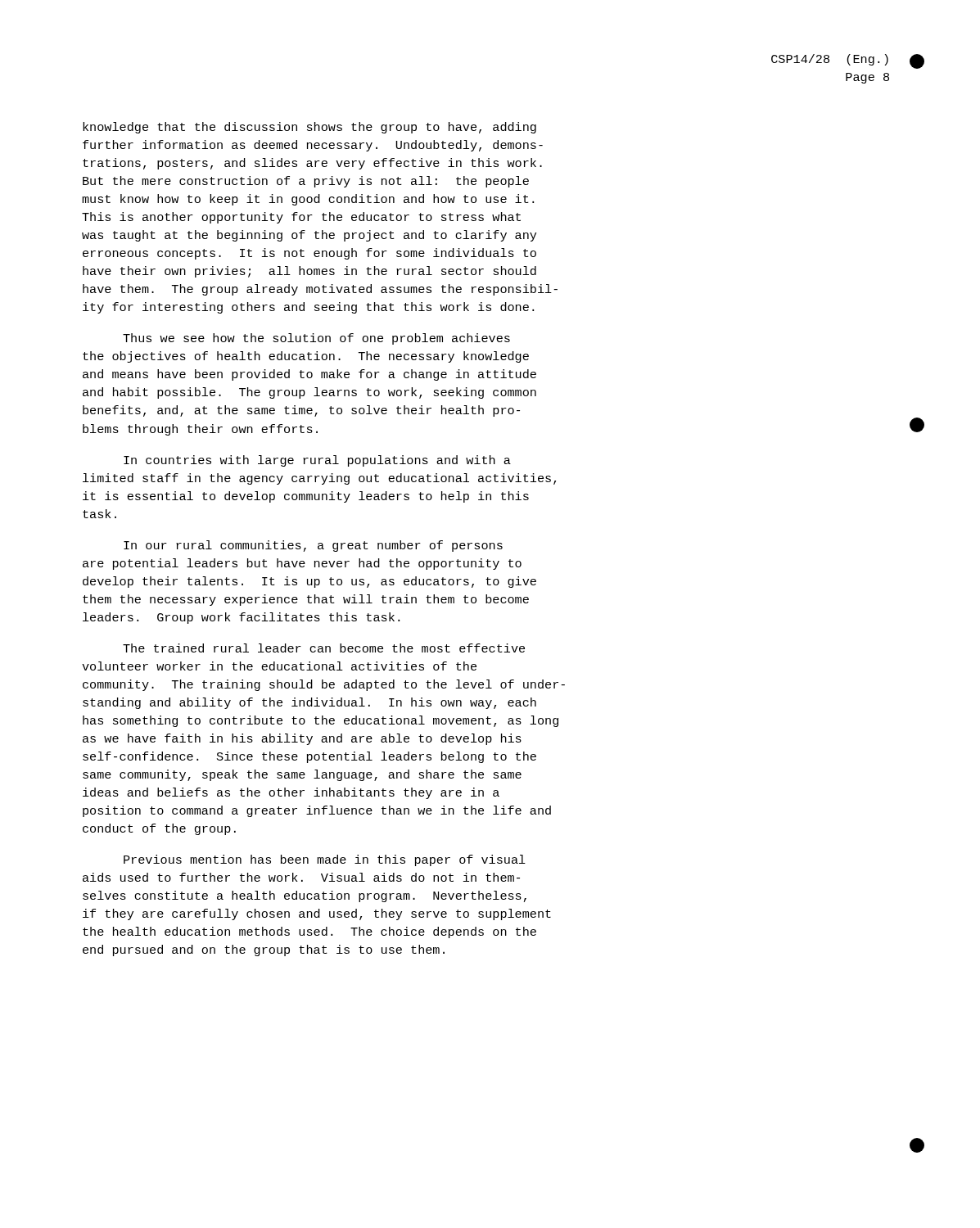Point to the passage starting "In our rural communities, a great number of"
Image resolution: width=980 pixels, height=1228 pixels.
coord(309,582)
